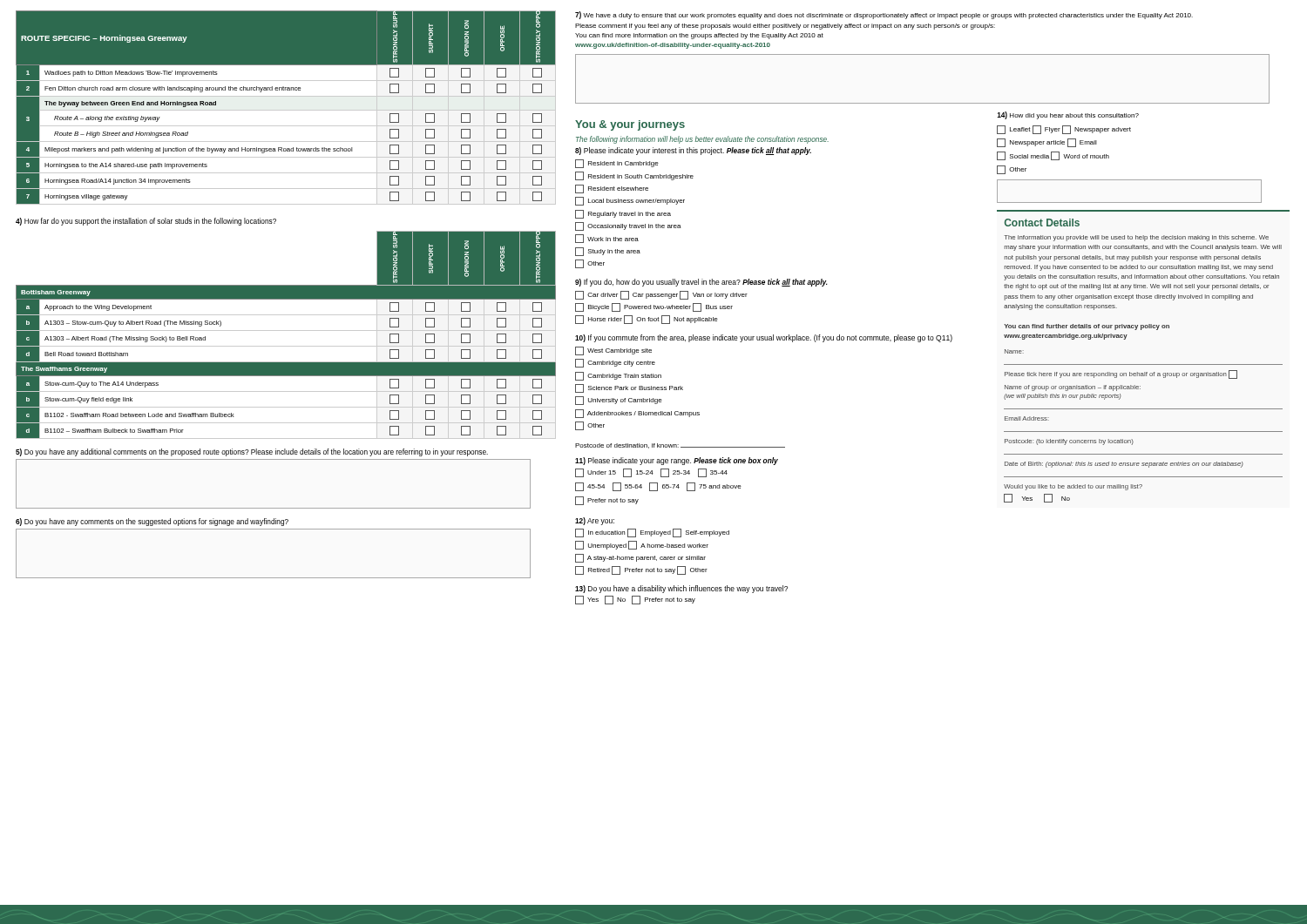Click on the text block that says "The following information will help"
Viewport: 1307px width, 924px height.
pos(702,140)
